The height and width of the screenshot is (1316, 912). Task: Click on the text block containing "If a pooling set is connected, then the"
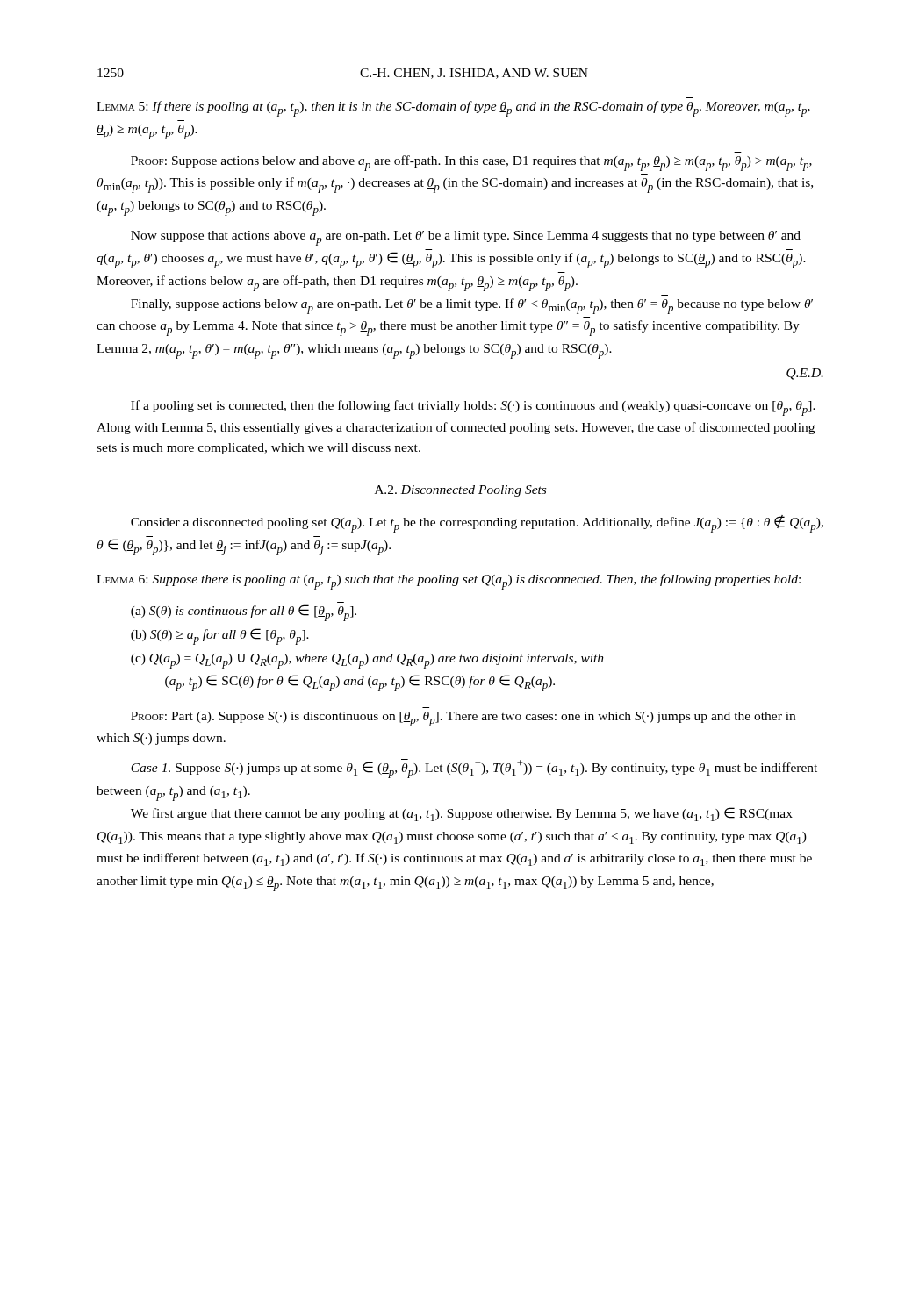click(460, 426)
